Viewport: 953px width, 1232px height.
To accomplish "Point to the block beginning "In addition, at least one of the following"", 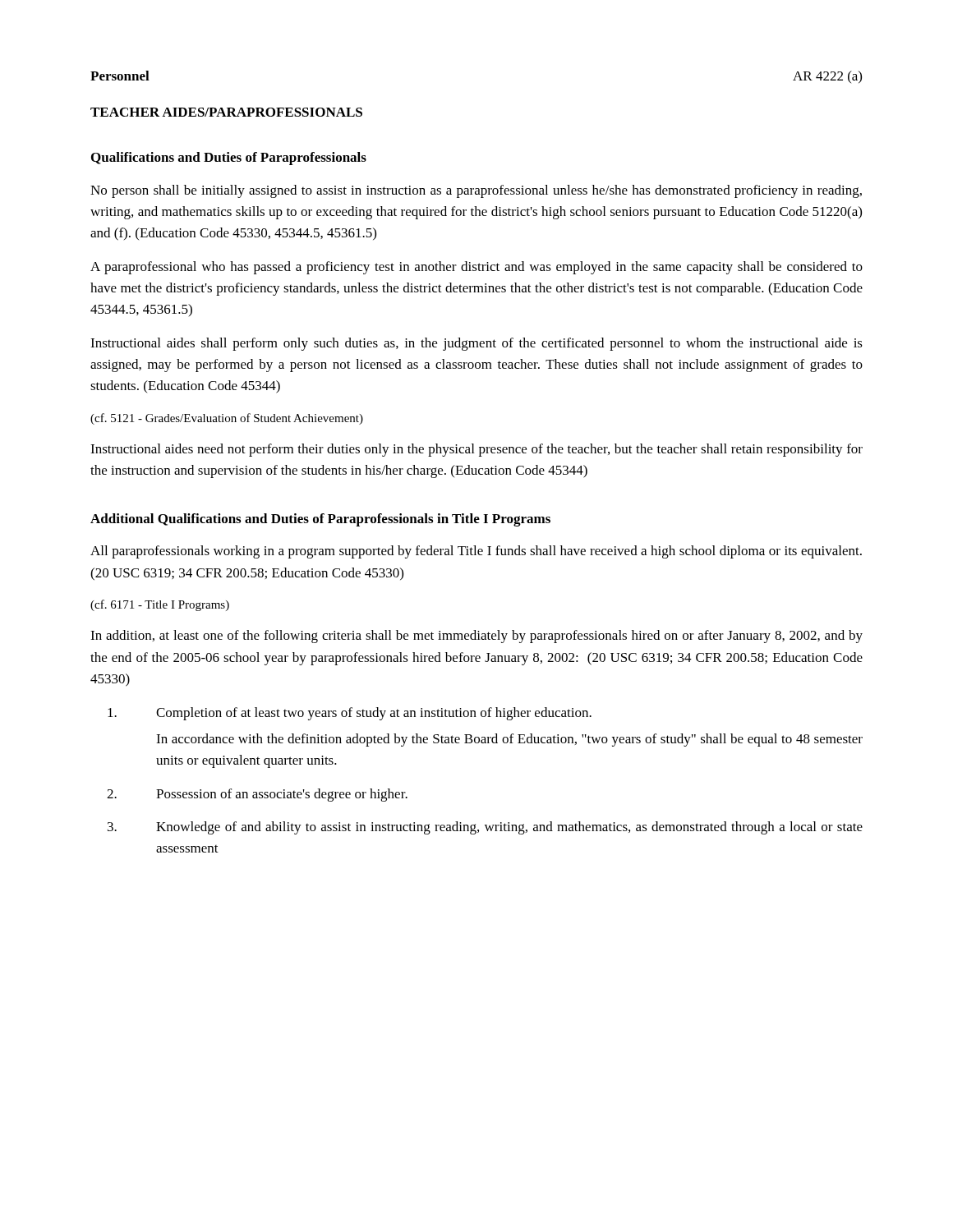I will tap(476, 657).
